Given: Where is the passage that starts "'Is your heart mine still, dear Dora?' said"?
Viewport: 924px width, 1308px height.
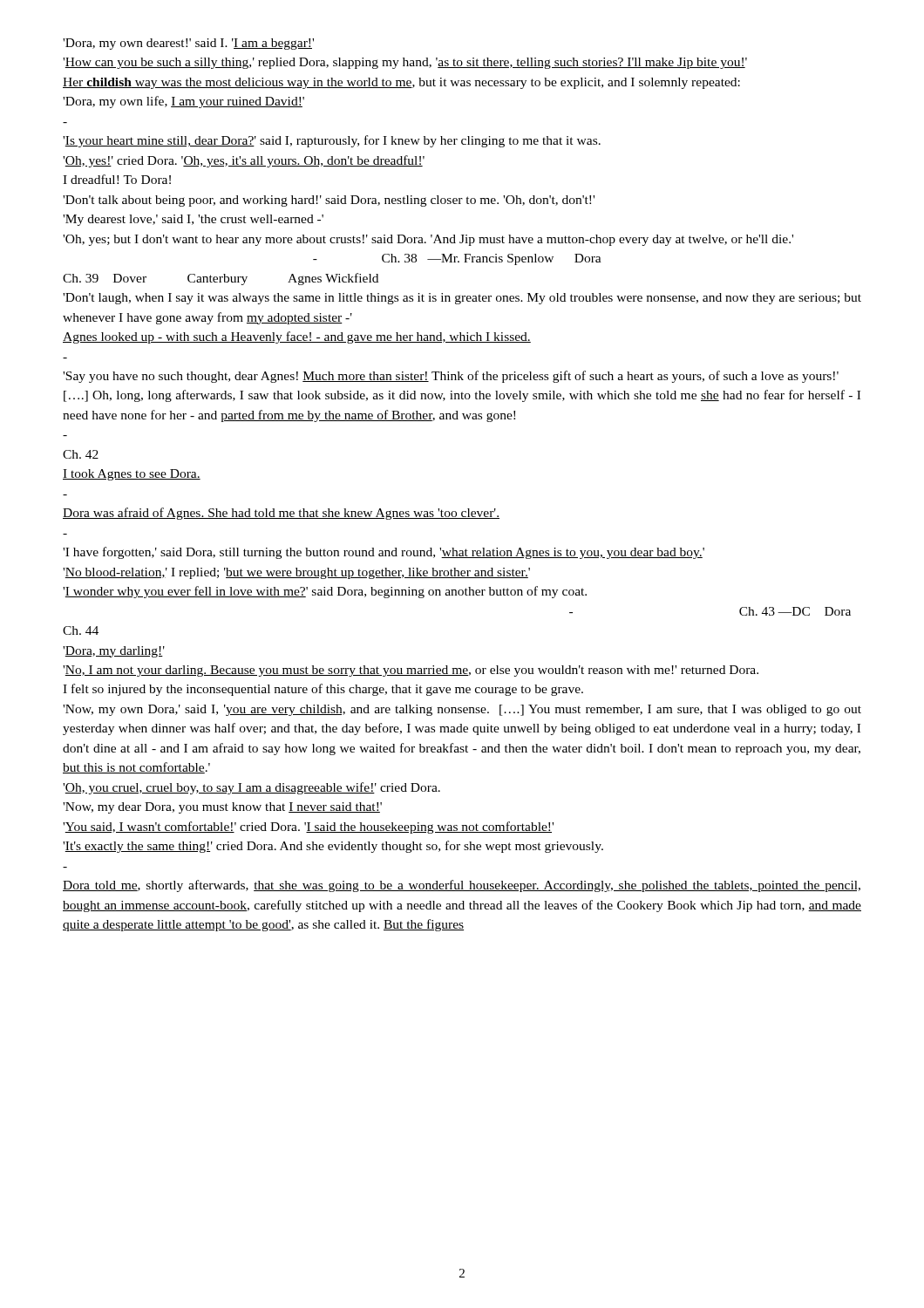Looking at the screenshot, I should [462, 141].
